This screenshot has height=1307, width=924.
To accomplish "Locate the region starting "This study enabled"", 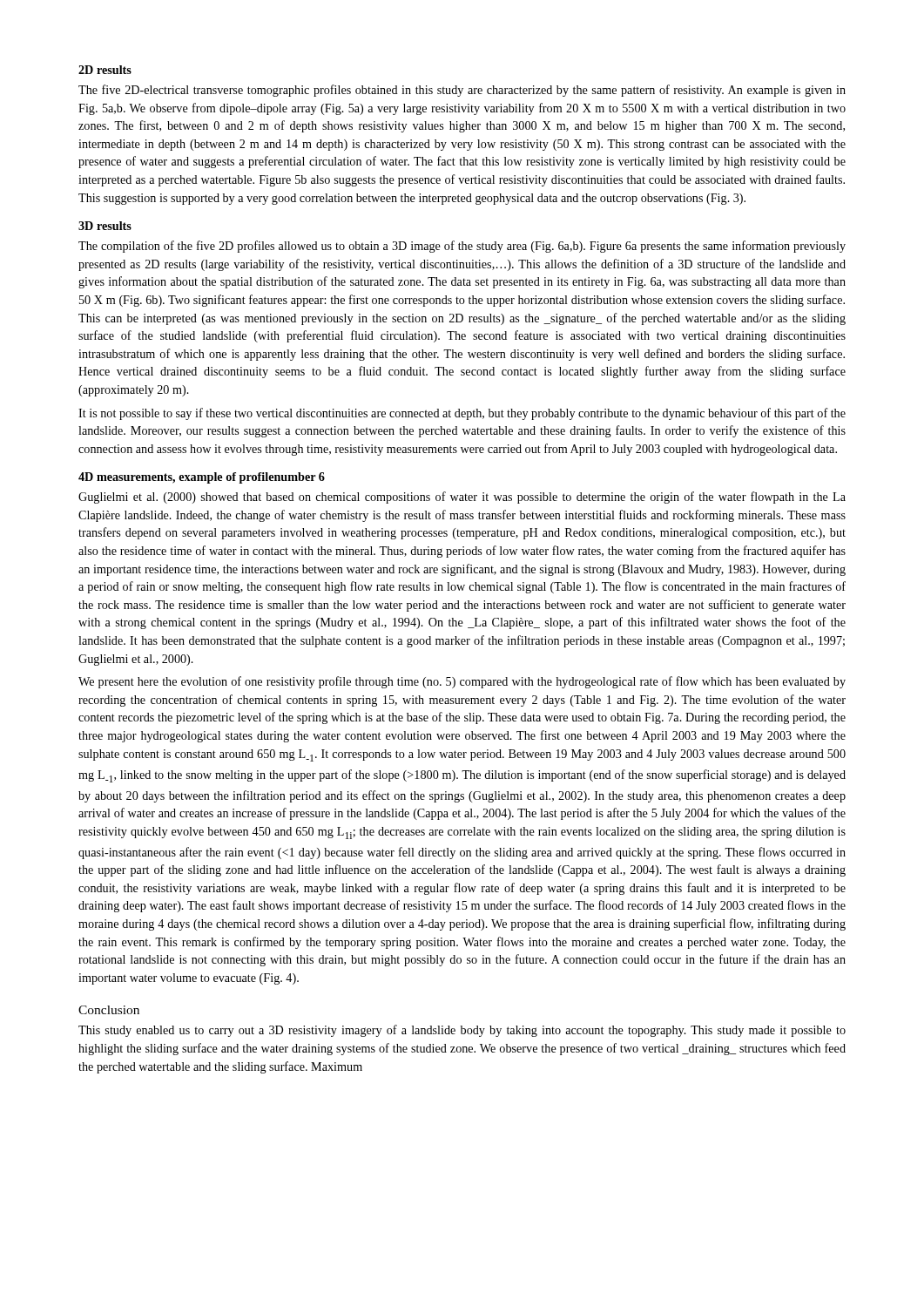I will [462, 1048].
